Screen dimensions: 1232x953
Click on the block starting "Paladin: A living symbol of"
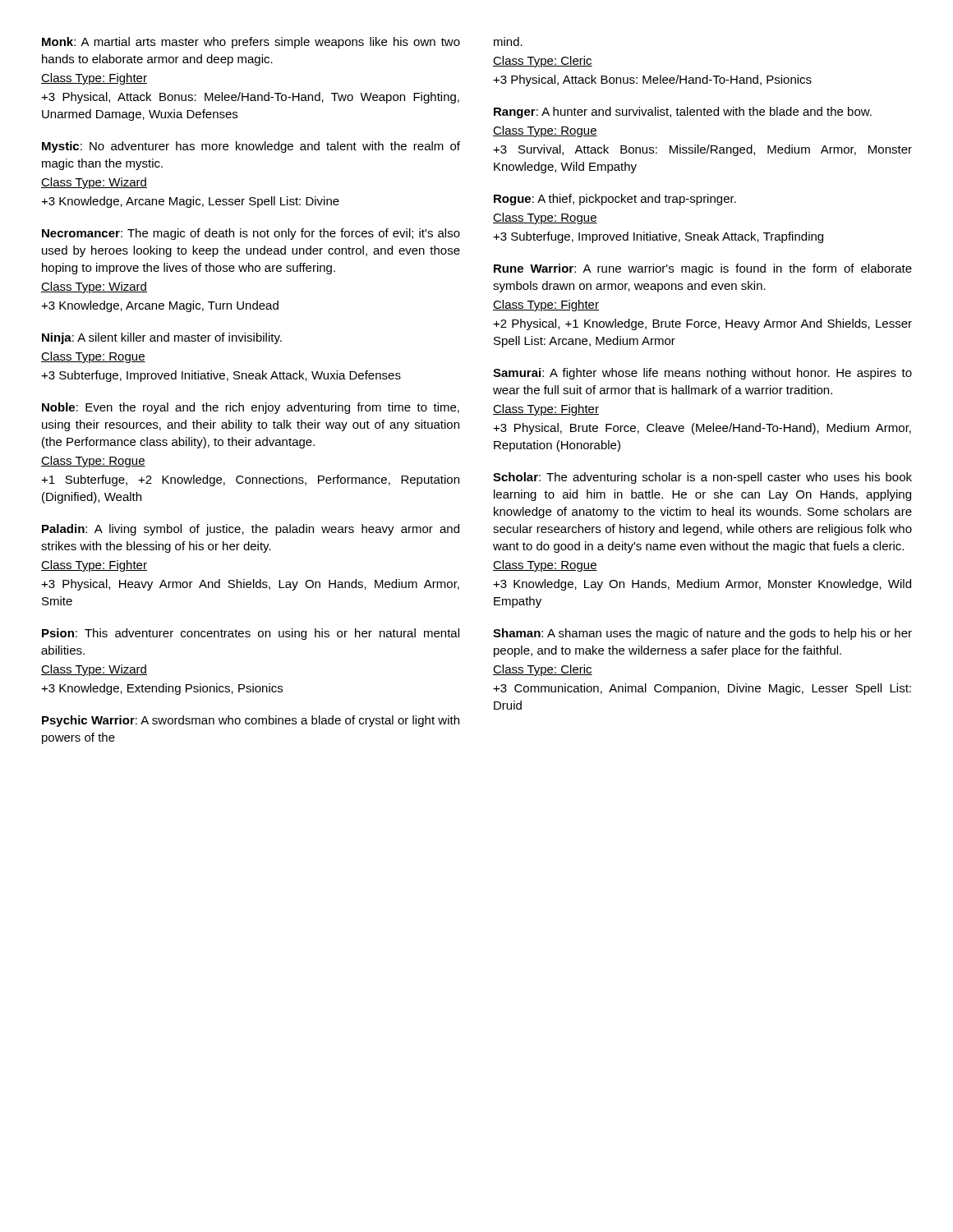click(x=251, y=530)
